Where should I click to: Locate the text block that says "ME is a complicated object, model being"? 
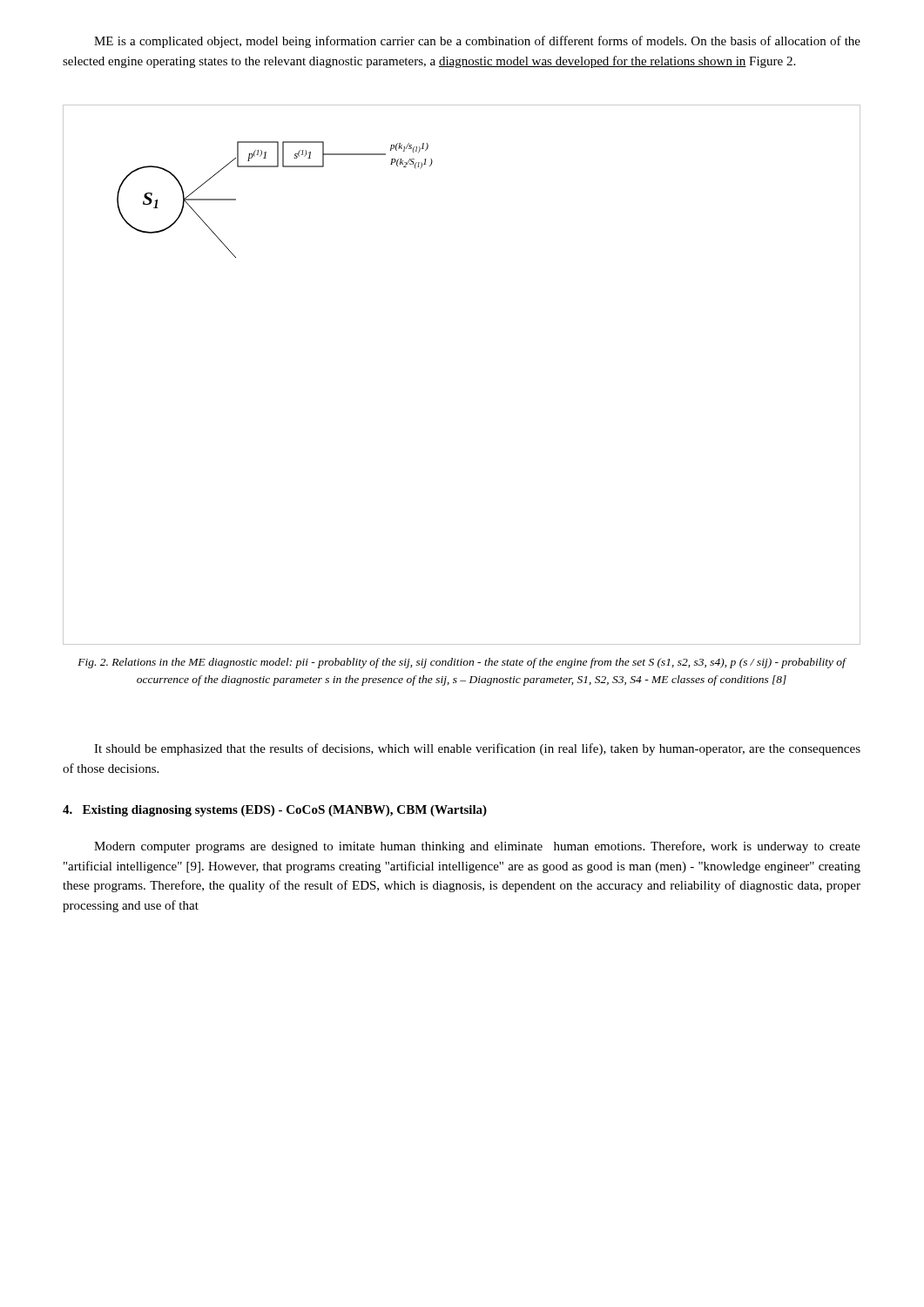point(462,51)
